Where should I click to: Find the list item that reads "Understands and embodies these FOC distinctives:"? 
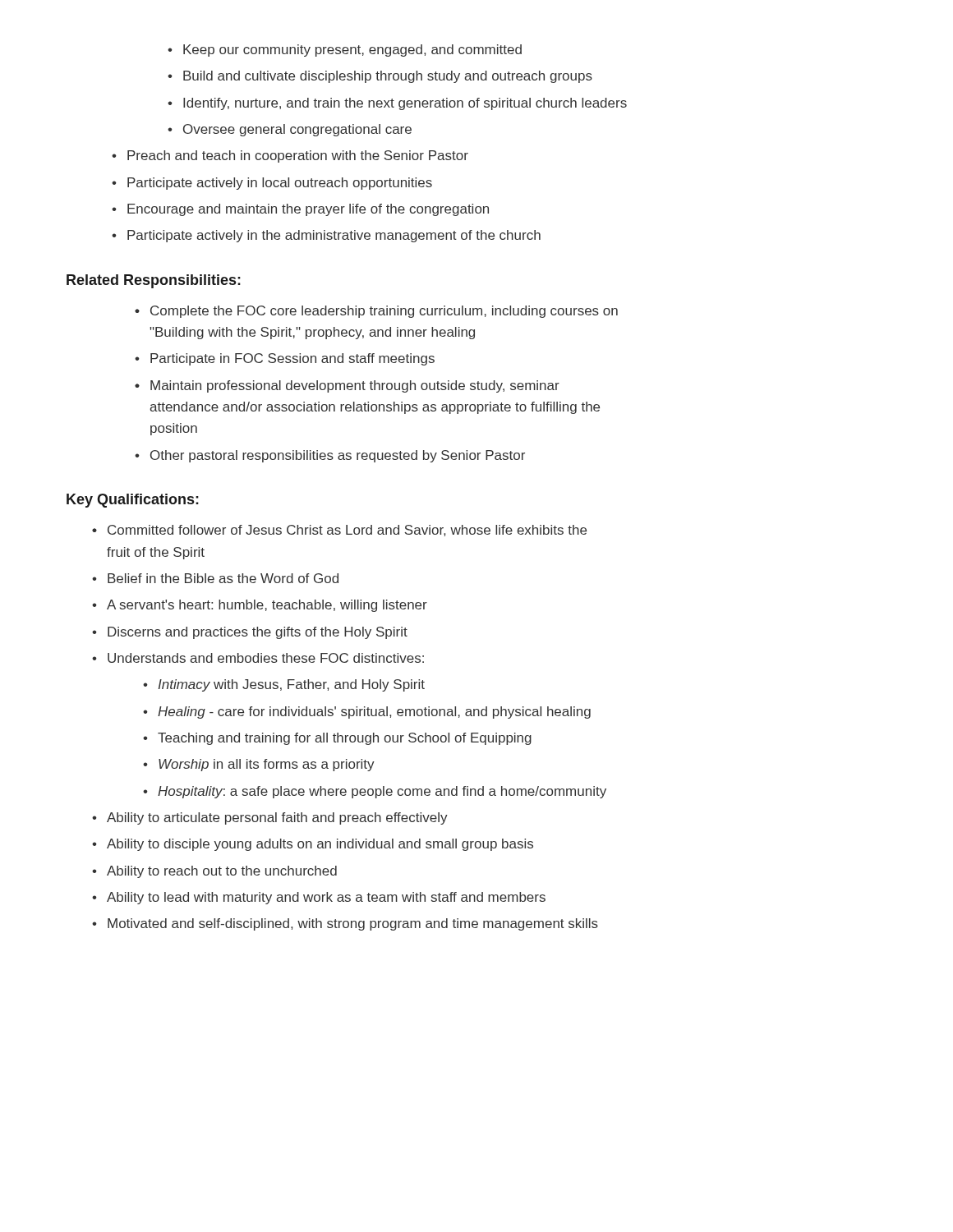pos(258,658)
